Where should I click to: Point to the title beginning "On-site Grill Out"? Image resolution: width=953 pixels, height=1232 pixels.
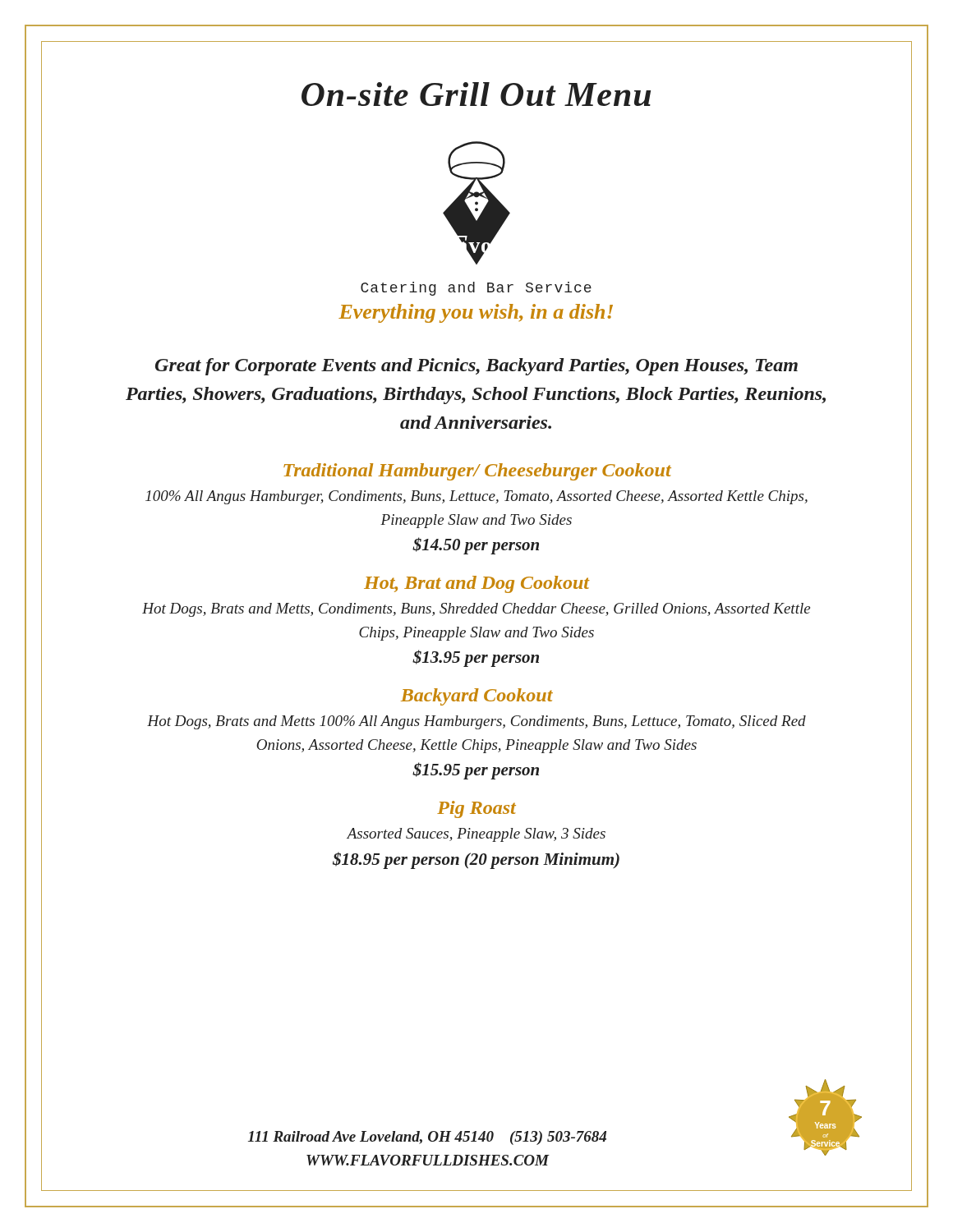pyautogui.click(x=476, y=94)
